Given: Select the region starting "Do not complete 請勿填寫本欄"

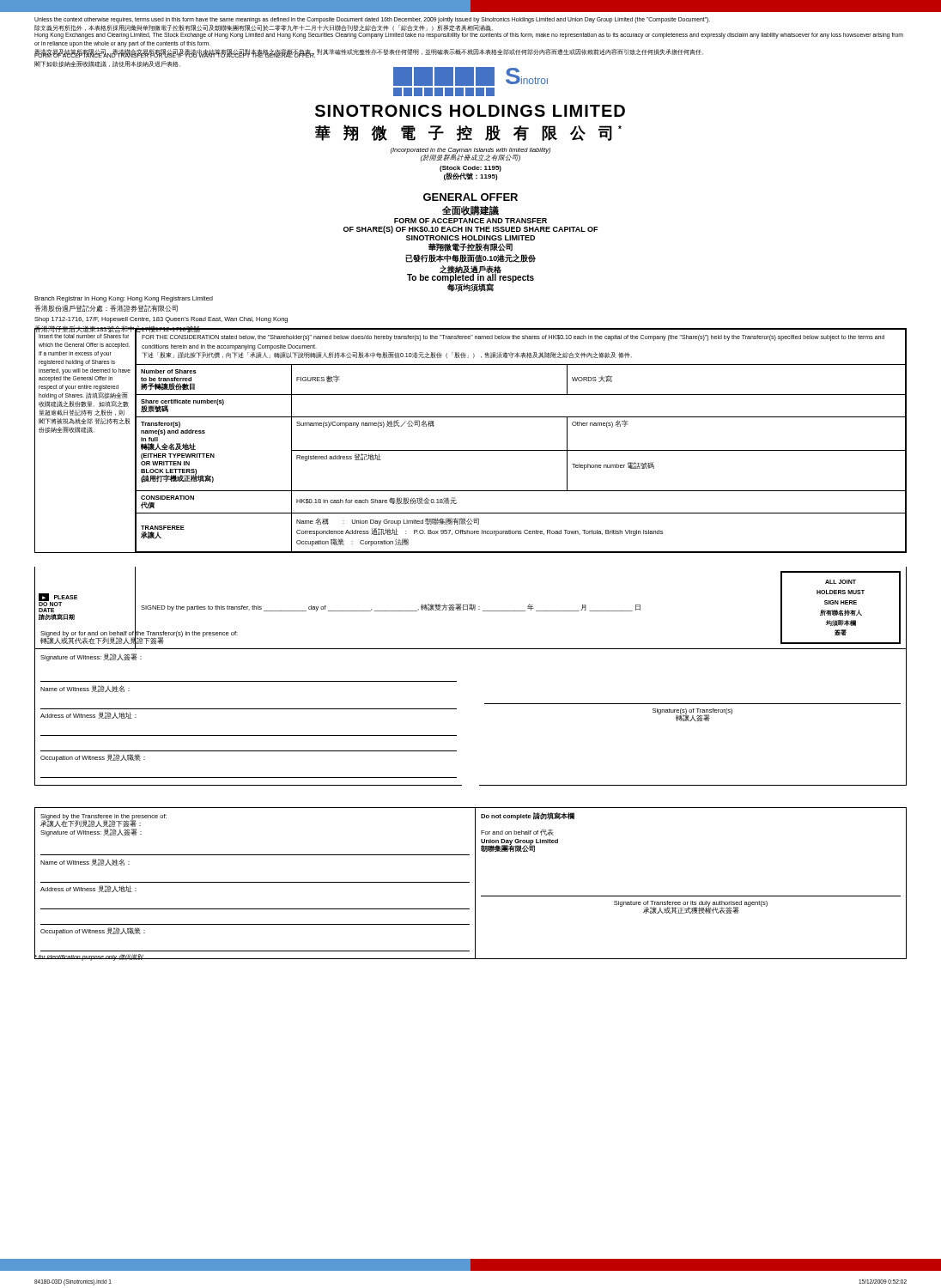Looking at the screenshot, I should [x=528, y=816].
